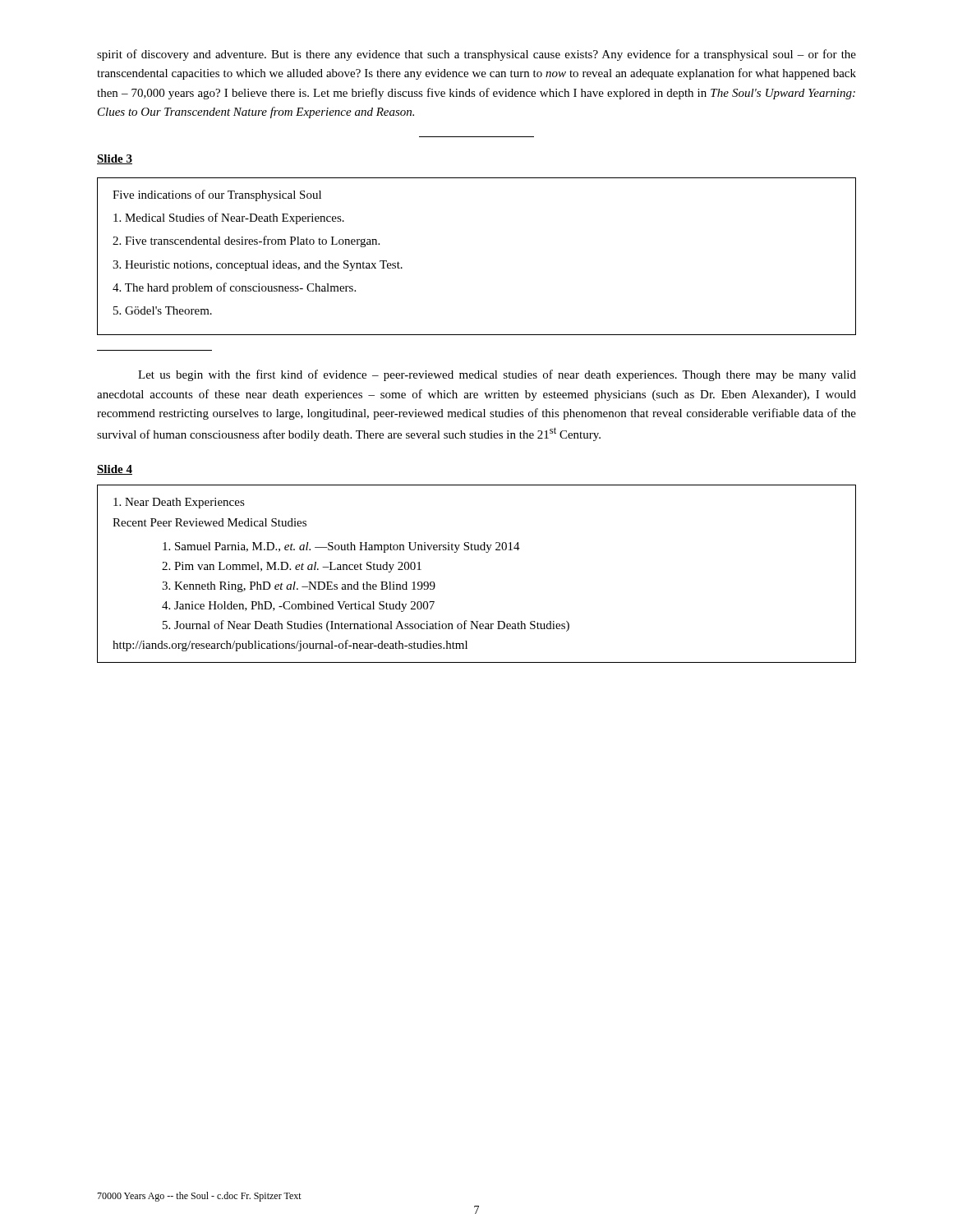953x1232 pixels.
Task: Point to "Slide 3"
Action: click(x=115, y=158)
